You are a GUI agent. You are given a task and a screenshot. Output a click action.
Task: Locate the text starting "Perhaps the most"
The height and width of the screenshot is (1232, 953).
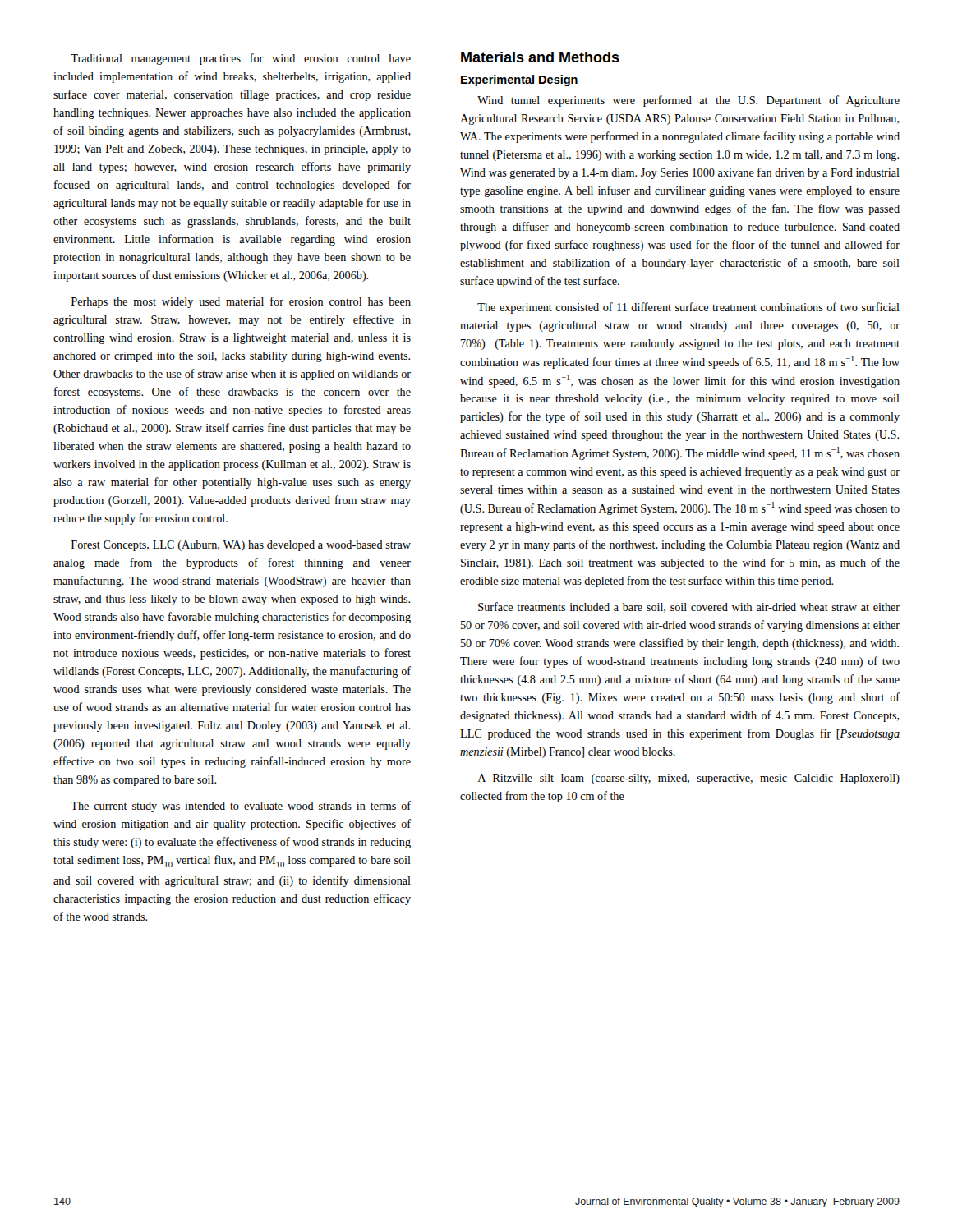(x=232, y=410)
